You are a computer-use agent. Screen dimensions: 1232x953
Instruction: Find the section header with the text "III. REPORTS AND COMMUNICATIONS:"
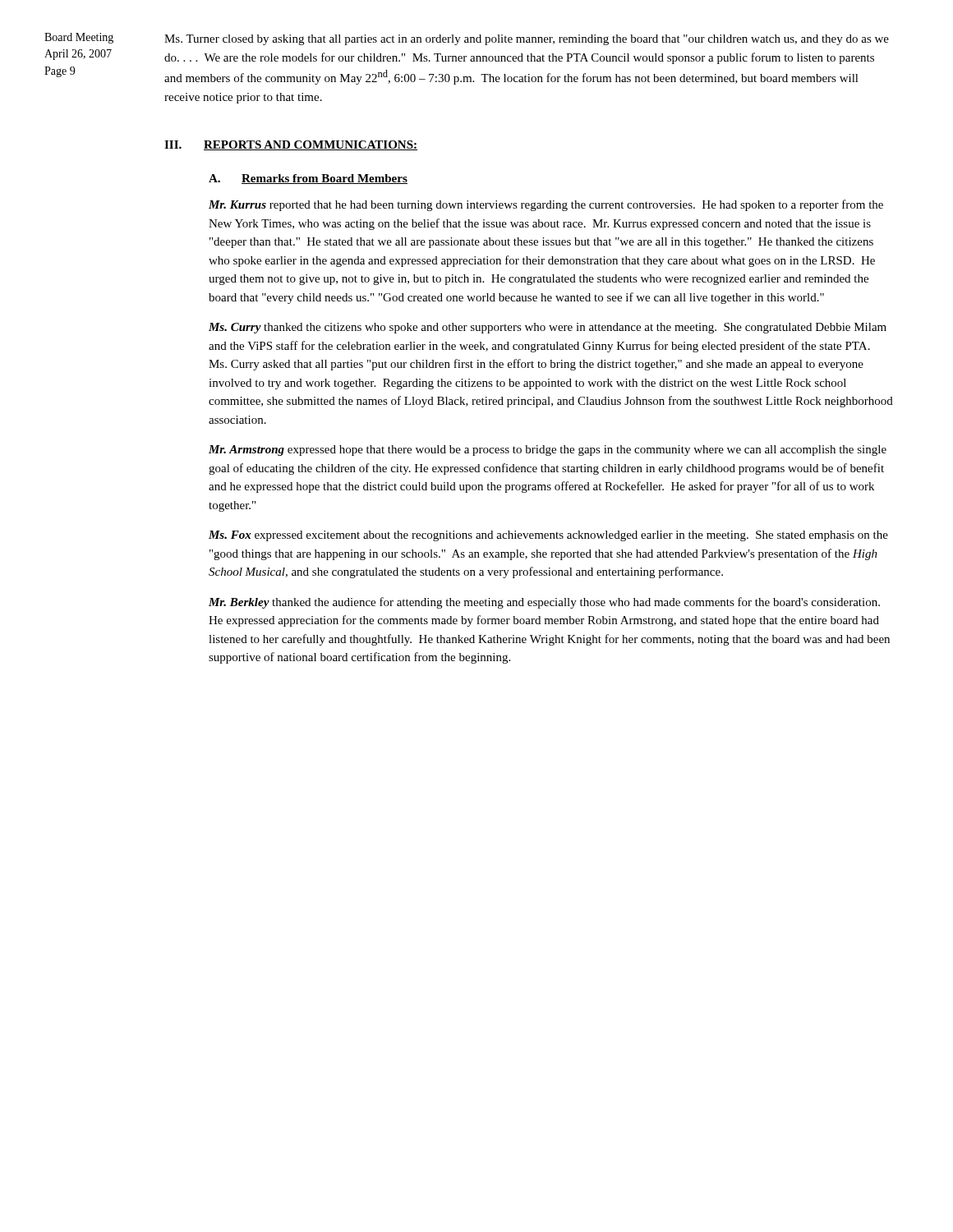(291, 145)
